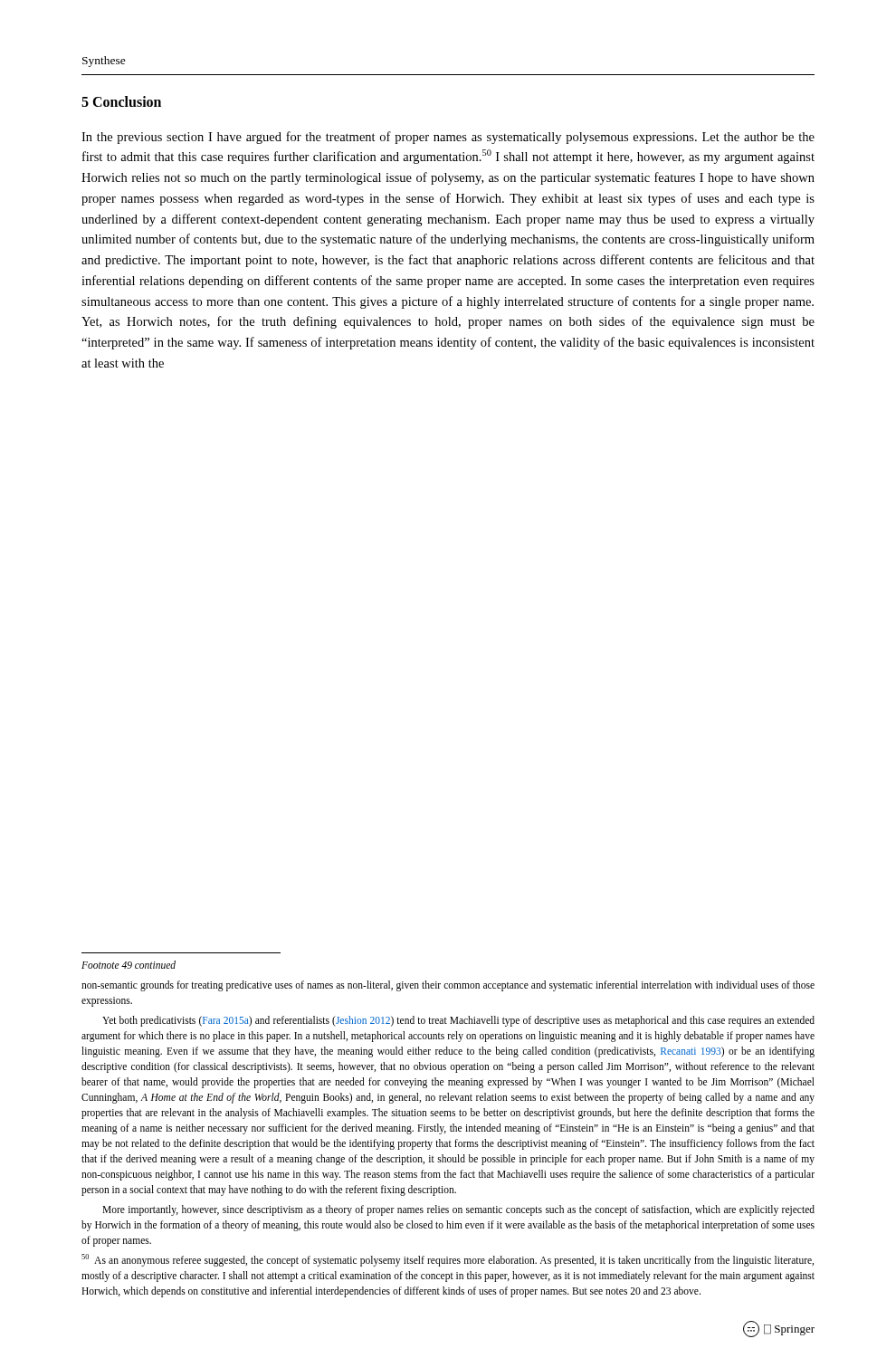Locate the passage starting "5 Conclusion"
This screenshot has height=1358, width=896.
[121, 102]
